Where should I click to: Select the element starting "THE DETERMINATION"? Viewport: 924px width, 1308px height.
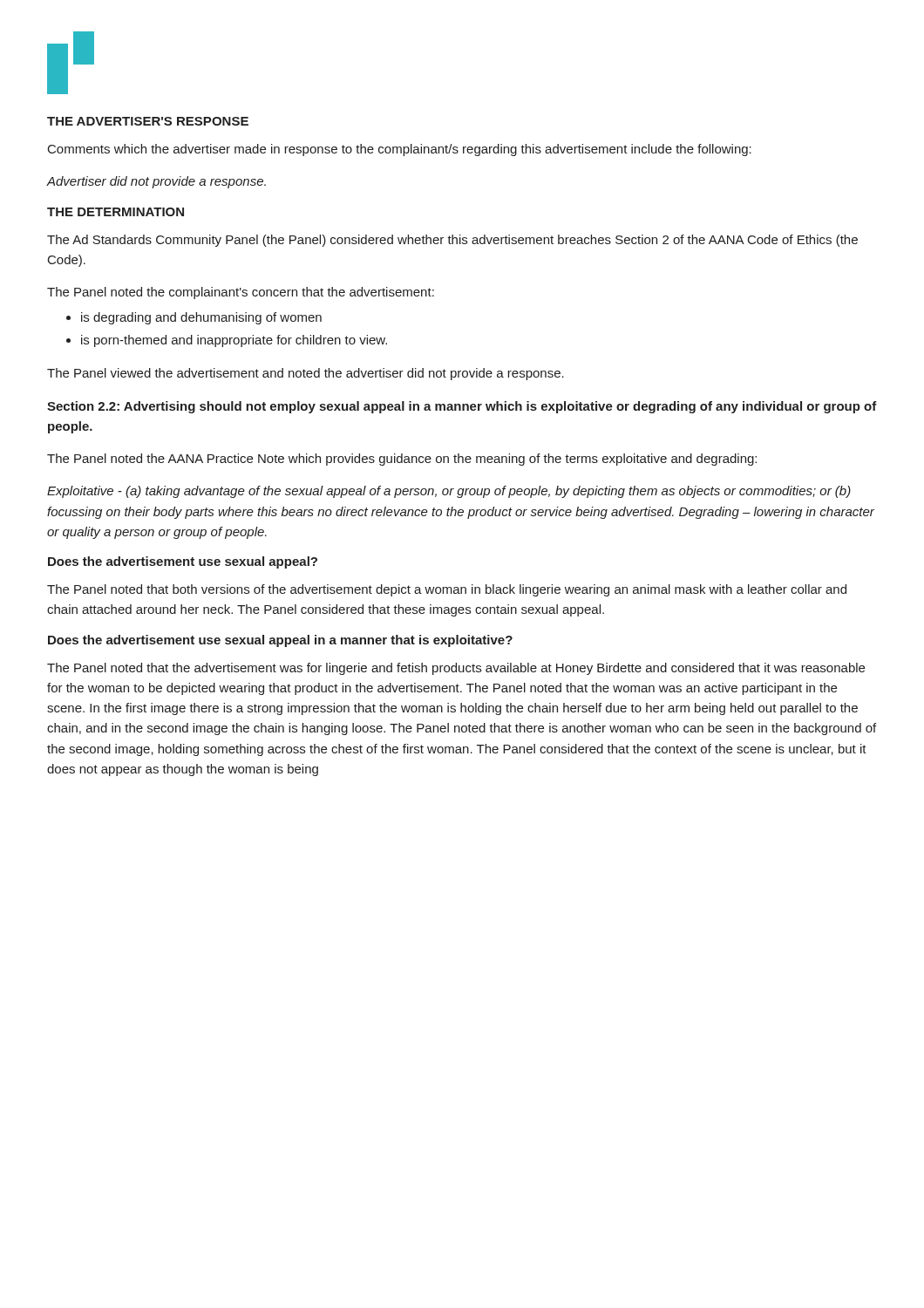coord(116,211)
